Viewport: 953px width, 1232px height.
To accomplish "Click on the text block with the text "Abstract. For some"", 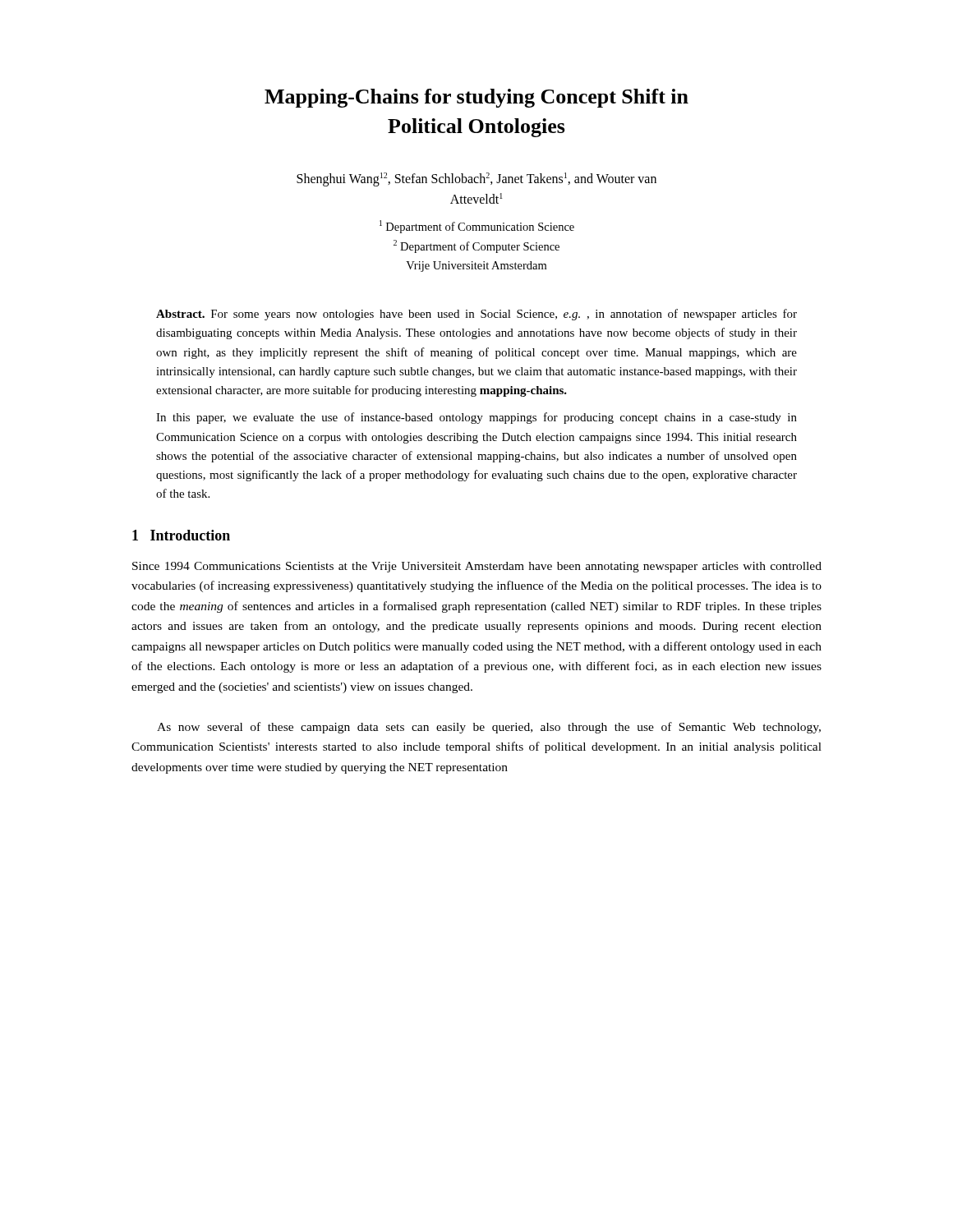I will pos(476,404).
